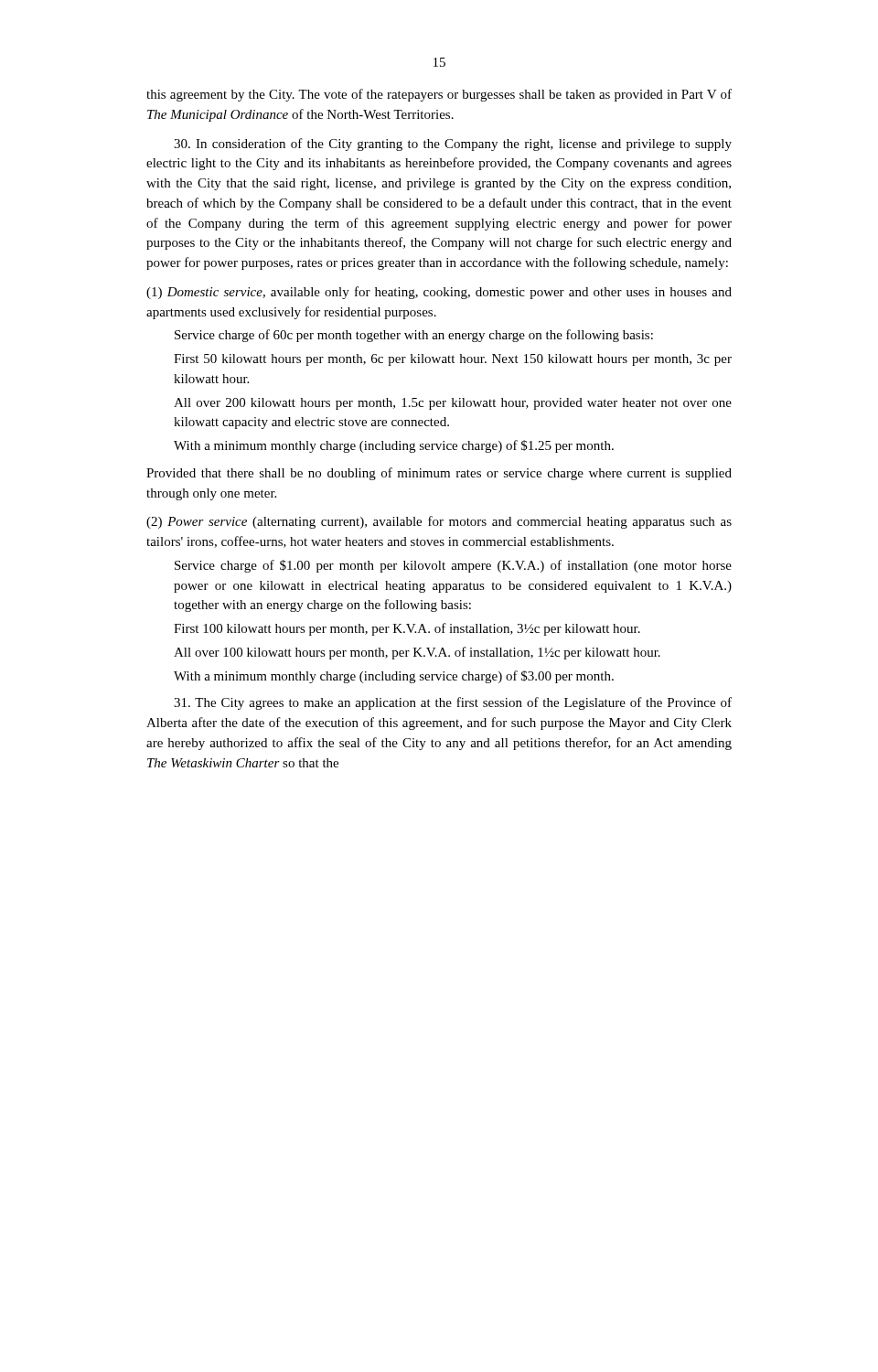878x1372 pixels.
Task: Select the region starting "In consideration of the"
Action: [439, 204]
